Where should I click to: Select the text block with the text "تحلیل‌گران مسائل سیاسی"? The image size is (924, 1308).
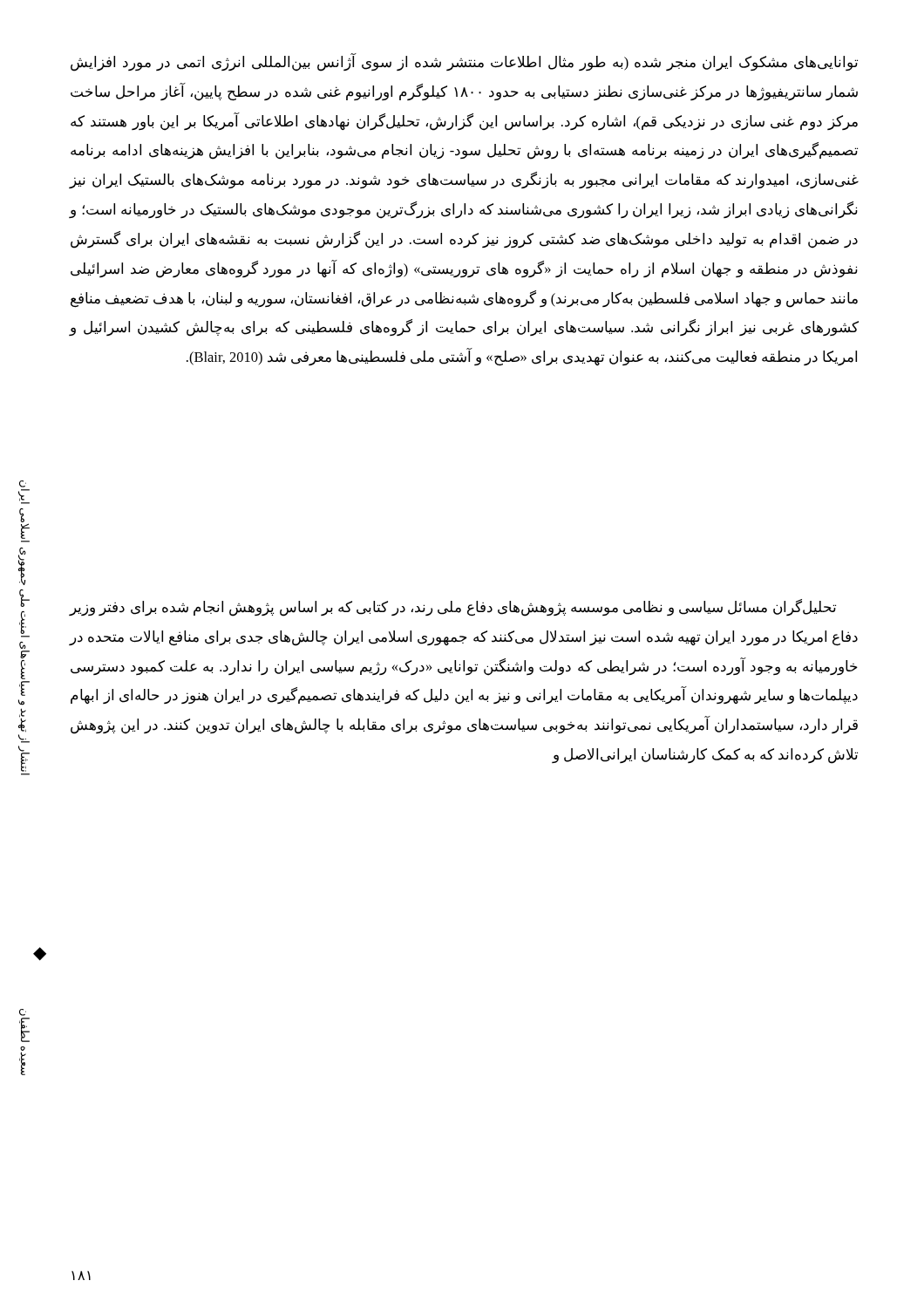coord(464,681)
